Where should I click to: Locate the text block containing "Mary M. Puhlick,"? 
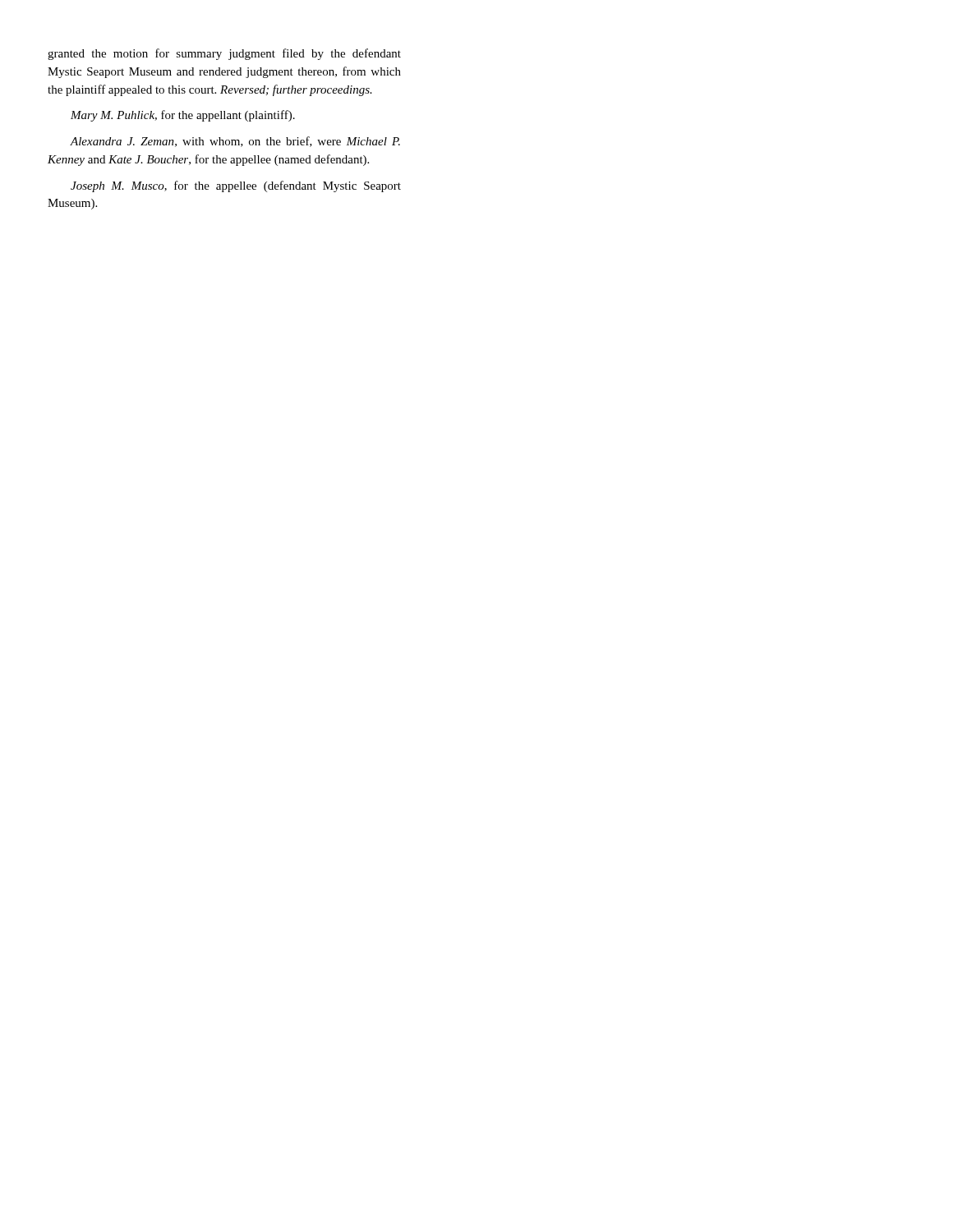point(183,115)
